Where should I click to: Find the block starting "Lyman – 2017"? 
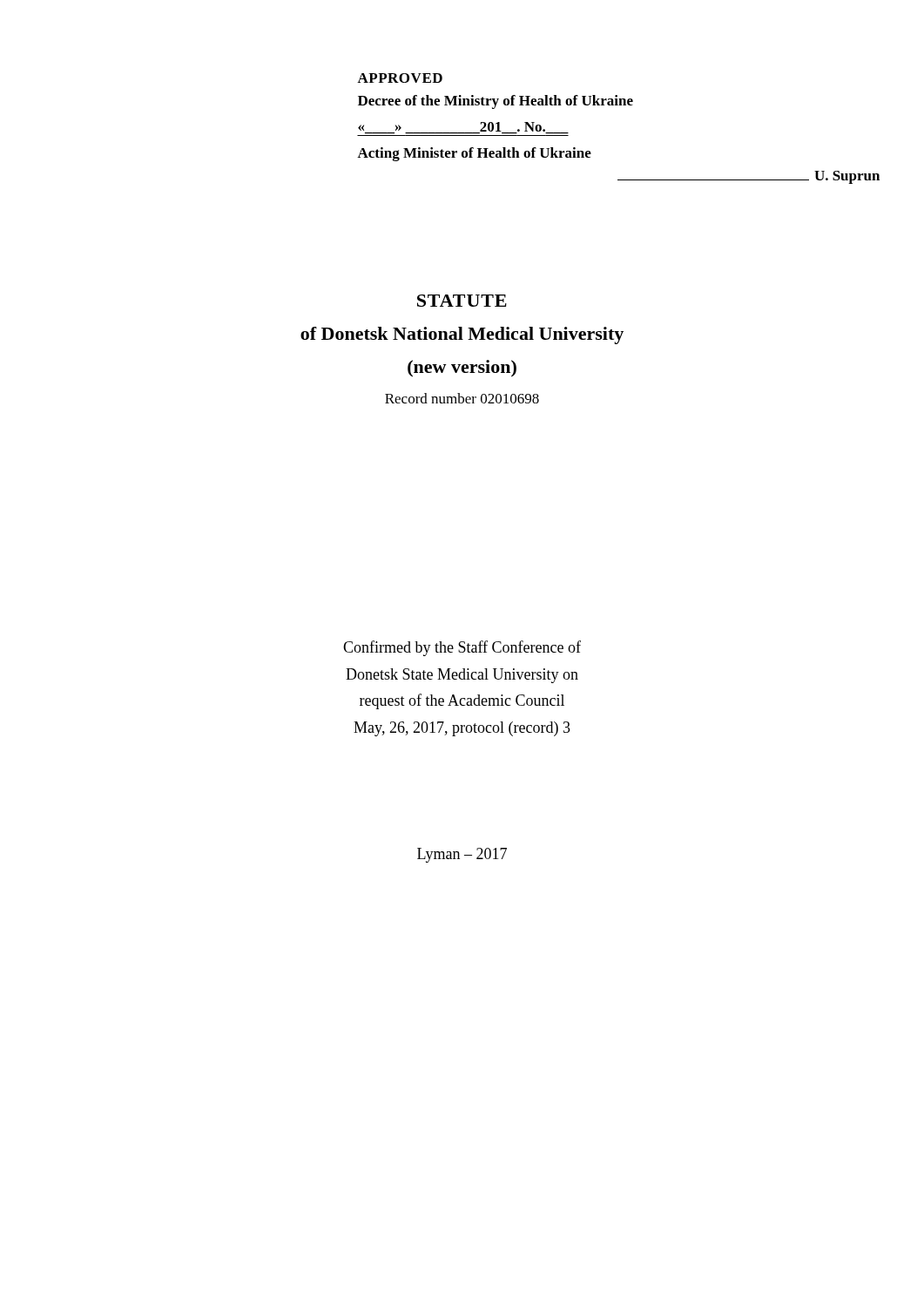tap(462, 854)
